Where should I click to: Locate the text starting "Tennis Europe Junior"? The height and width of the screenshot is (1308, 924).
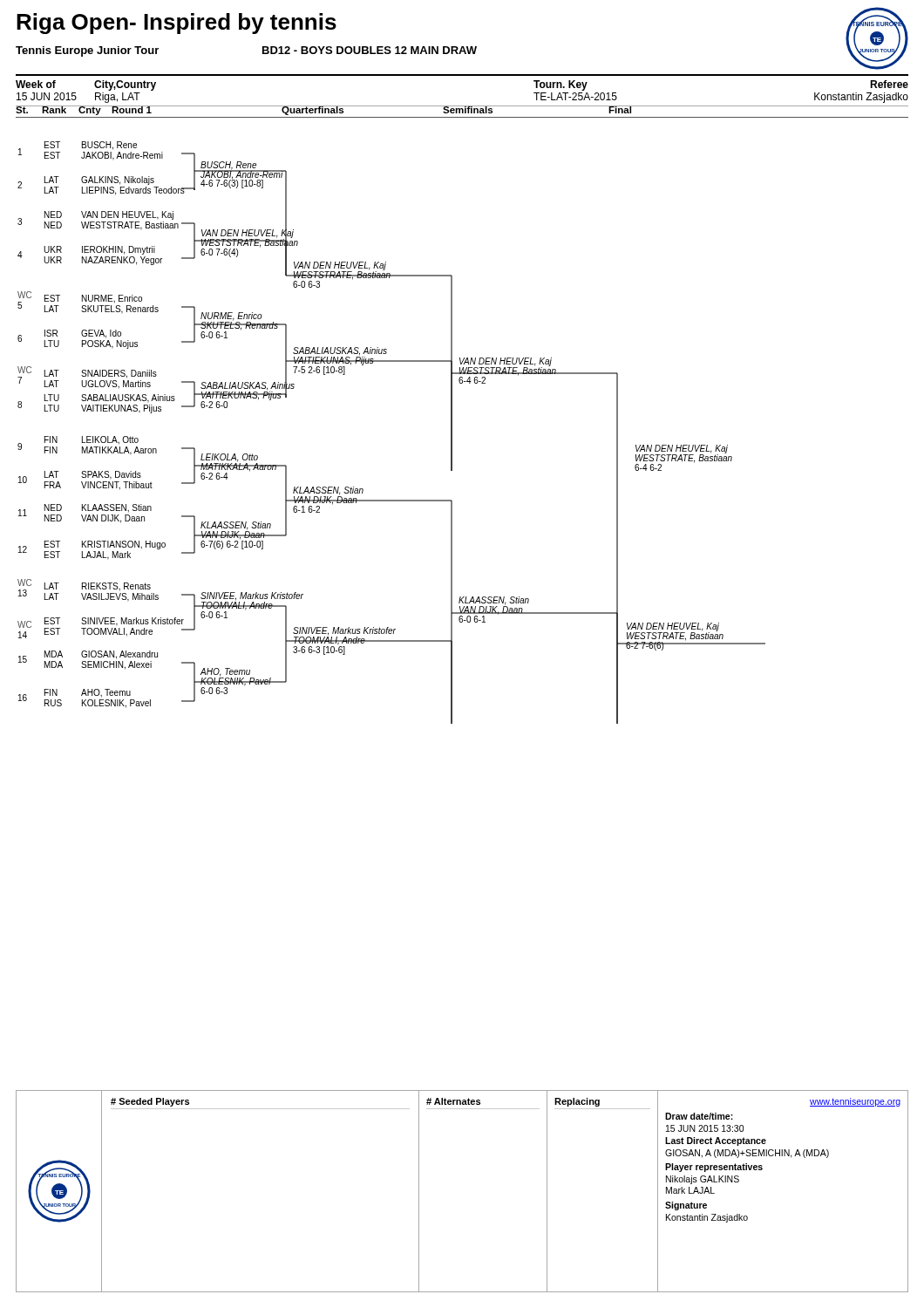pyautogui.click(x=87, y=50)
